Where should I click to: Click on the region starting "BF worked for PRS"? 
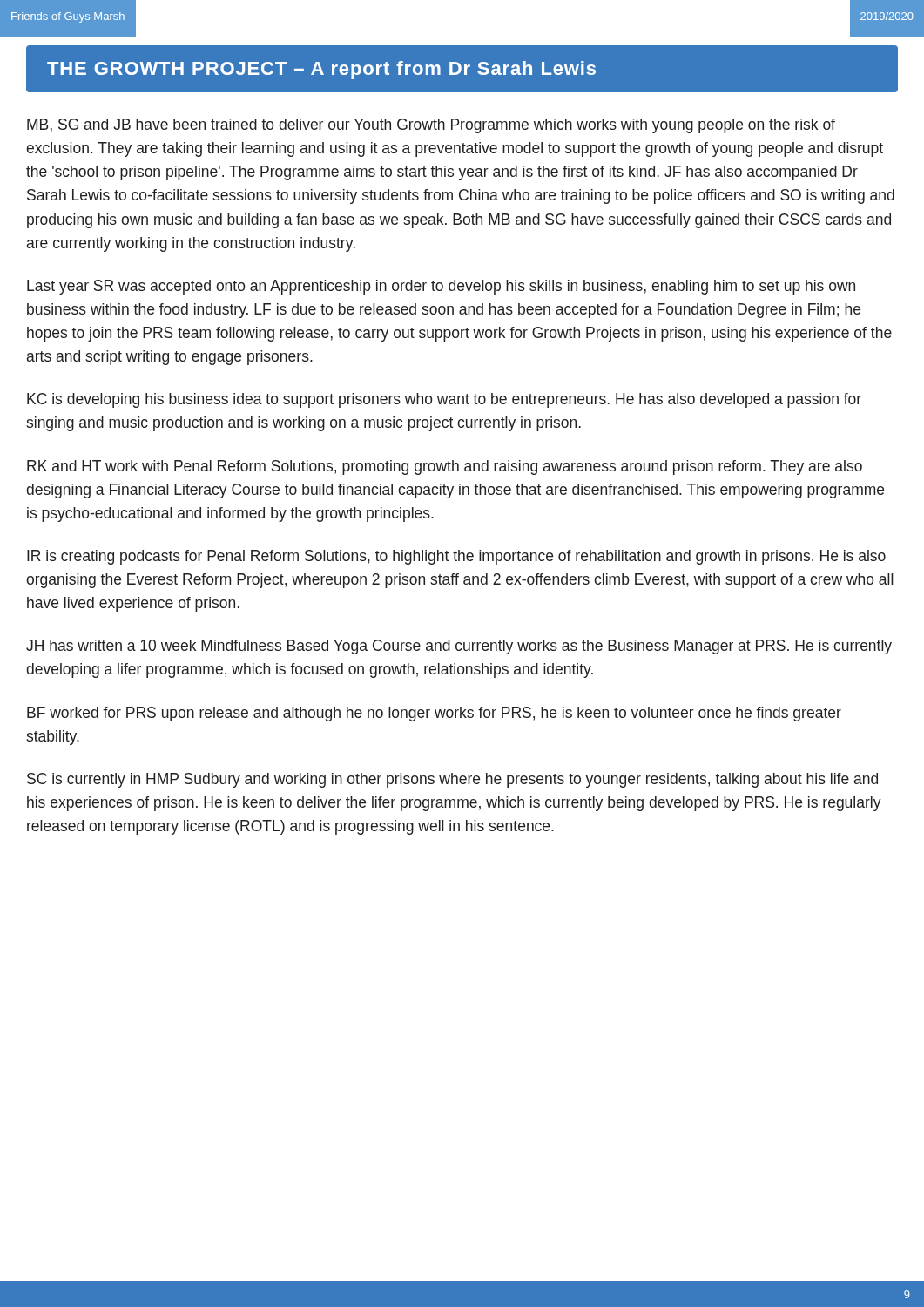434,724
